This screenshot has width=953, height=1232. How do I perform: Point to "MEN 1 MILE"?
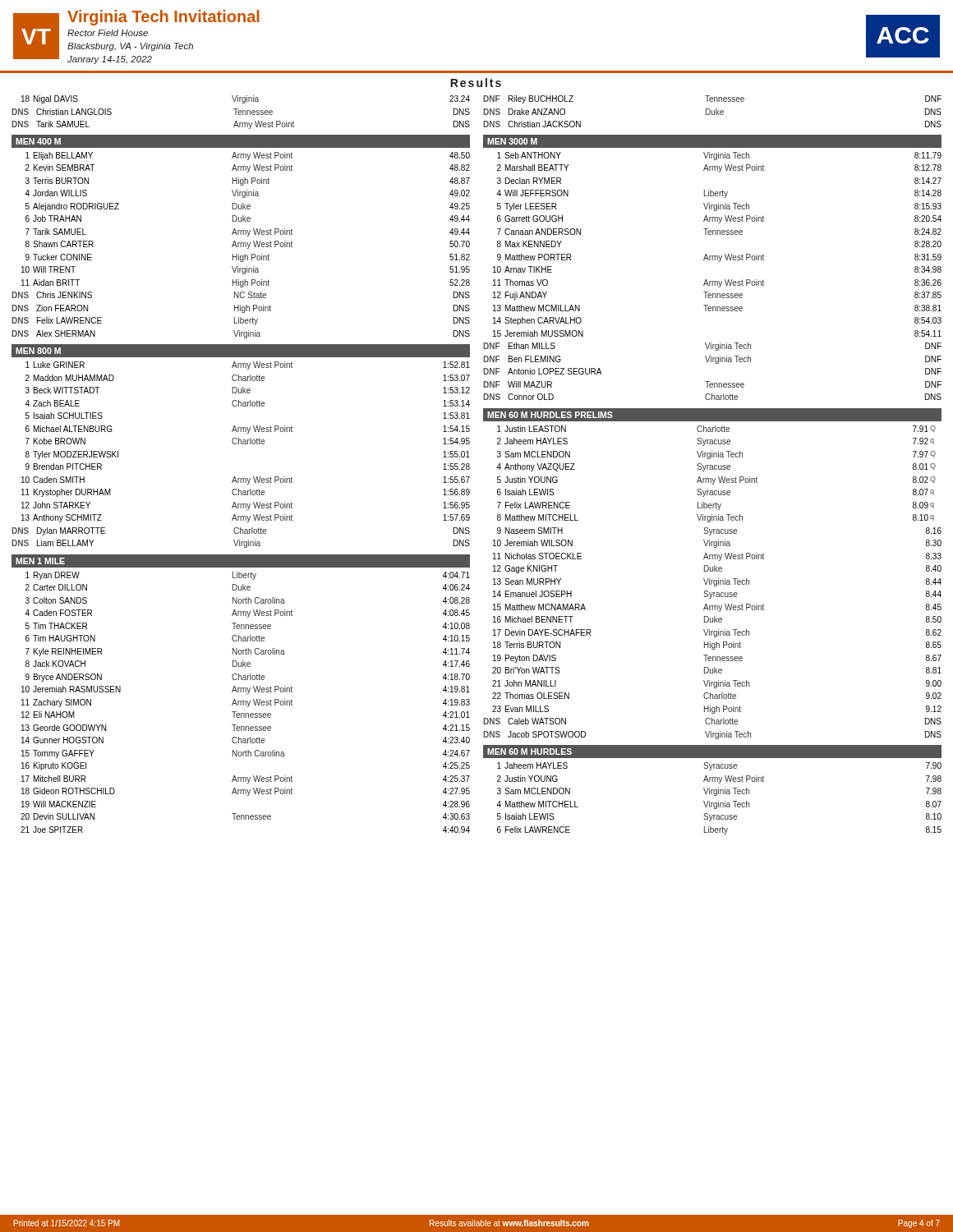point(40,561)
